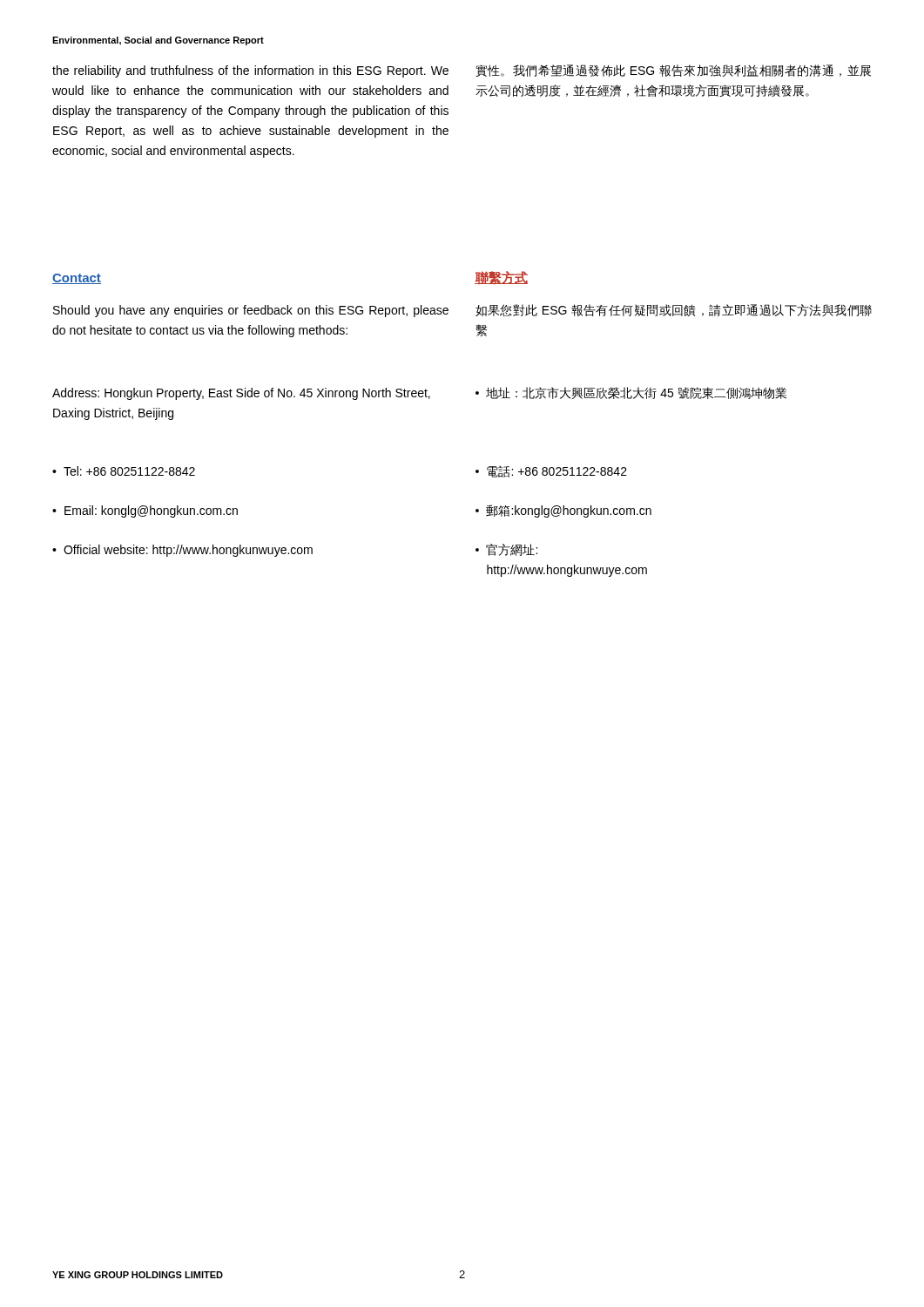Locate the text that reads "如果您對此 ESG 報告有任何疑問或回饋，請立即通過以下方法與我們聯繫"
This screenshot has width=924, height=1307.
coord(673,320)
